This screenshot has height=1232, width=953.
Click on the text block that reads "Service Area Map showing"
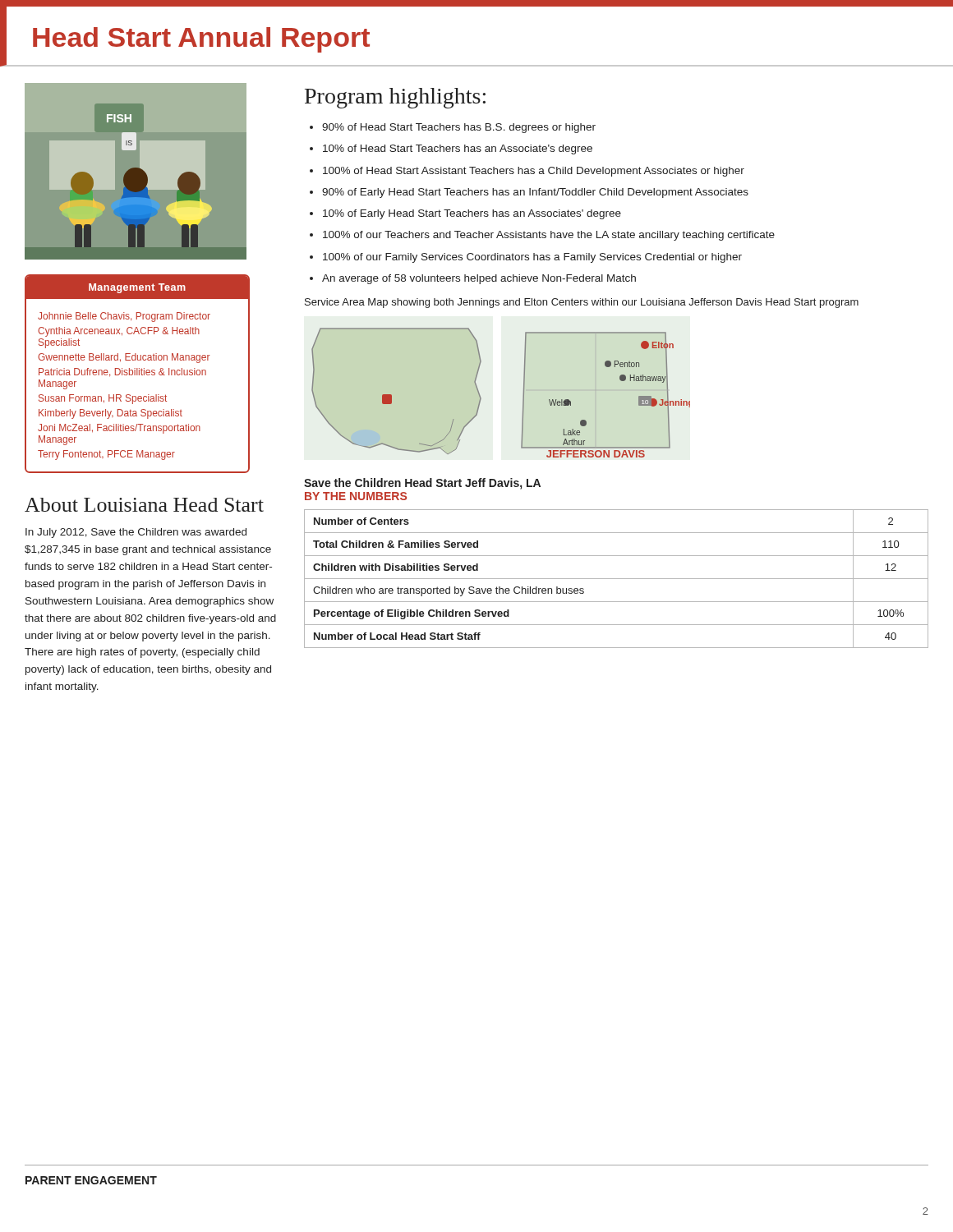616,302
